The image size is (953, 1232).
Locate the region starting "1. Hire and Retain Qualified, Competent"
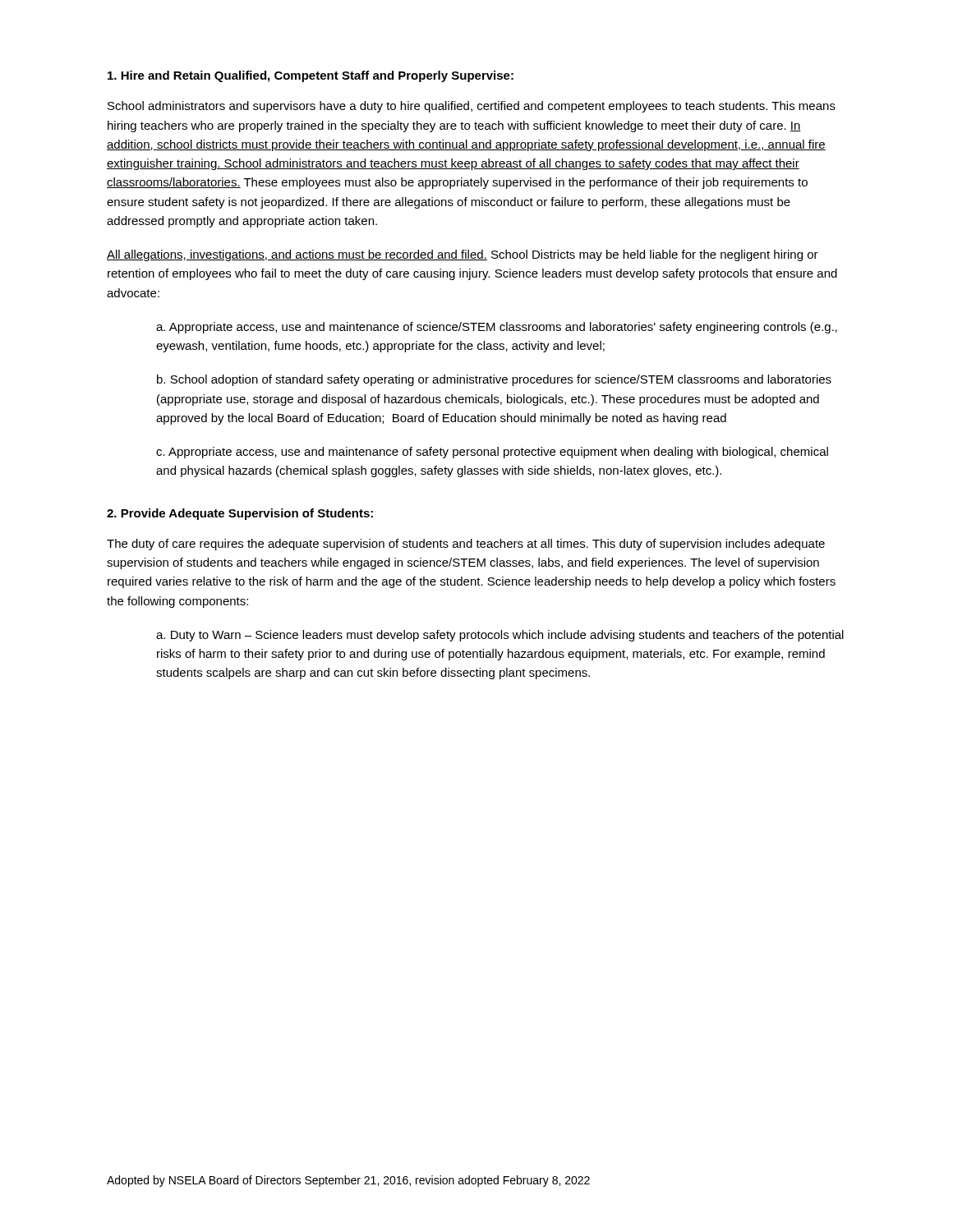(x=311, y=75)
